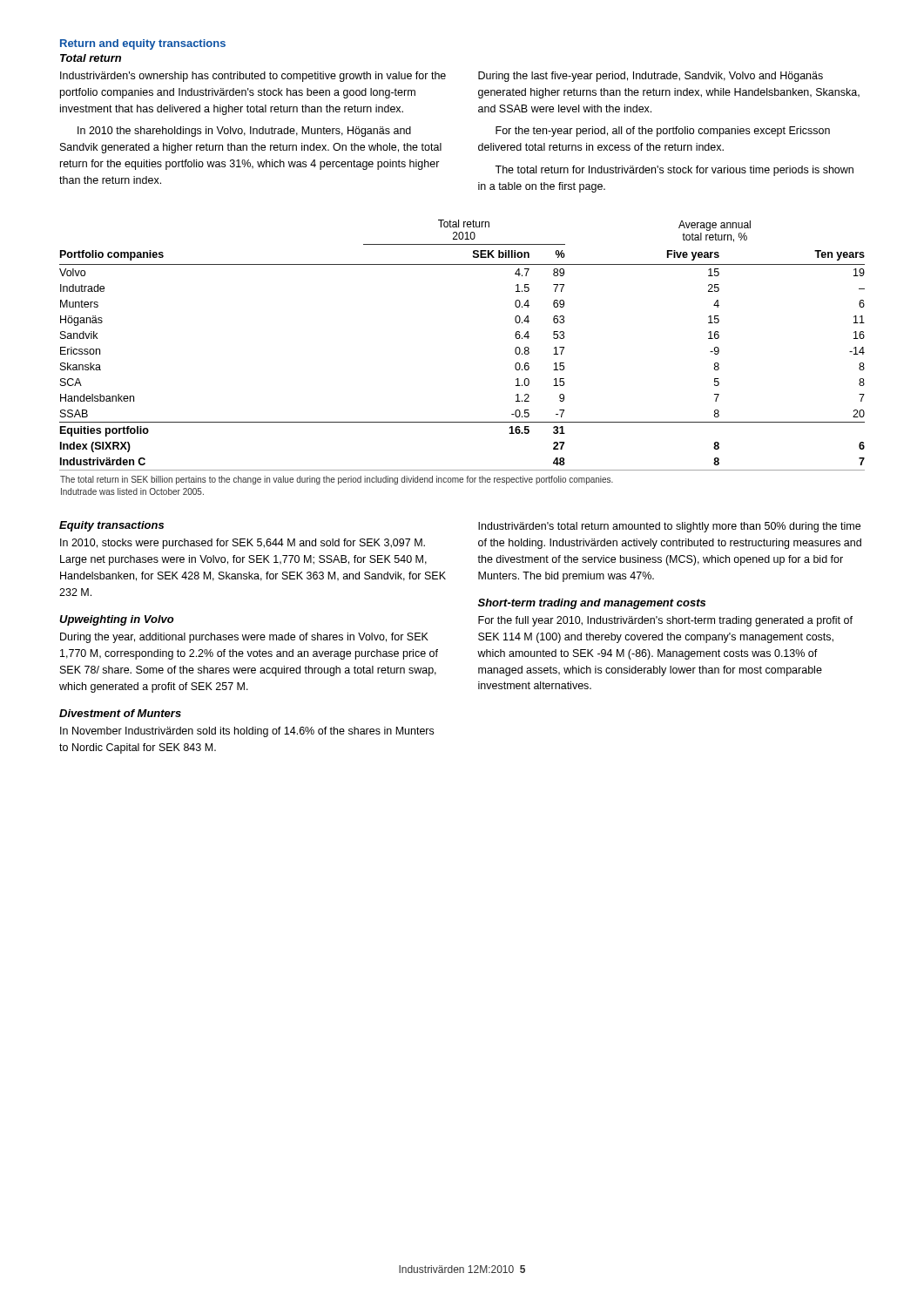Click the table

(462, 358)
